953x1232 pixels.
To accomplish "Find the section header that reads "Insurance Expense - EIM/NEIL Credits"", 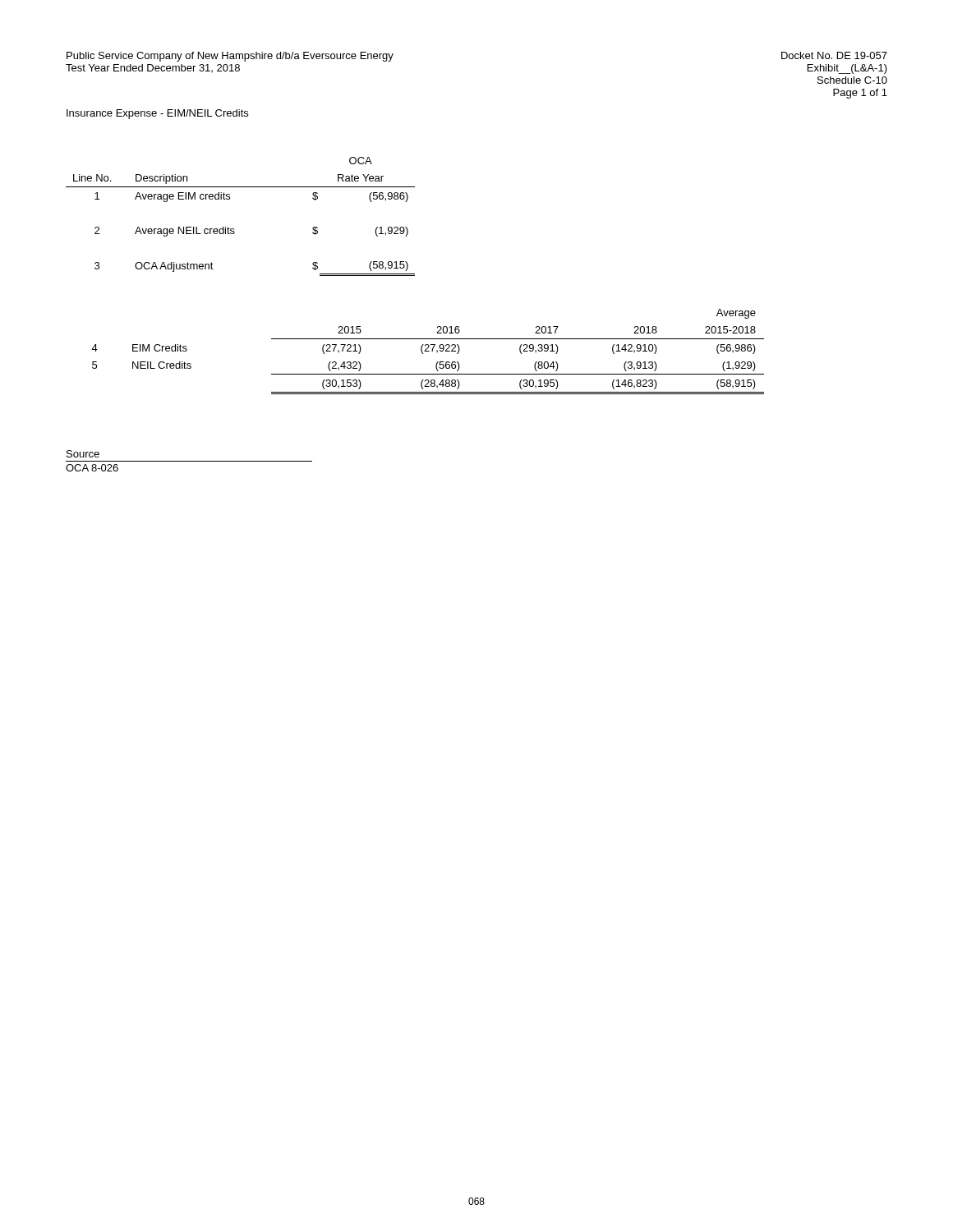I will pos(157,113).
